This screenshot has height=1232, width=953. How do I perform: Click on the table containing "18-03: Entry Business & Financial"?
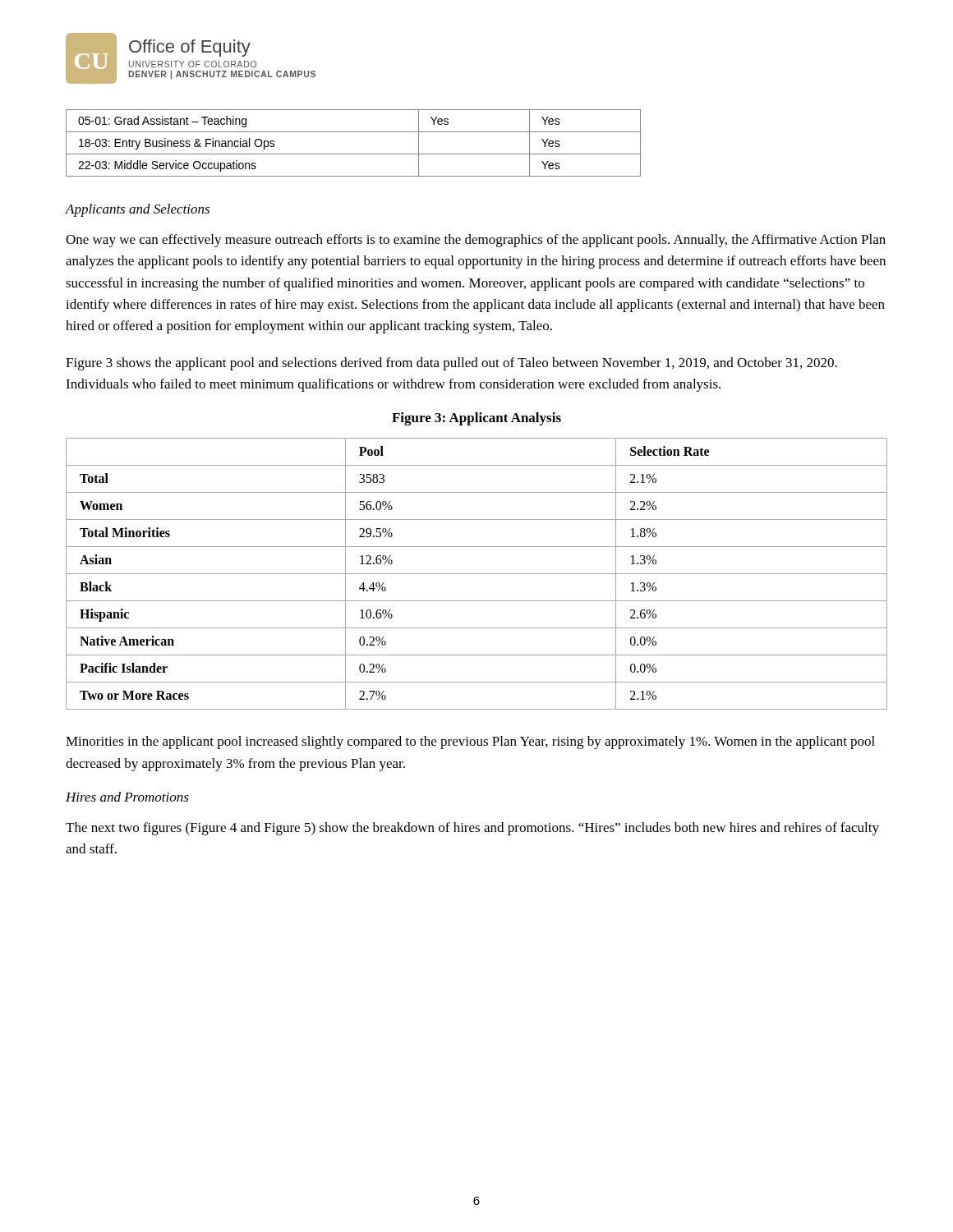[x=476, y=143]
